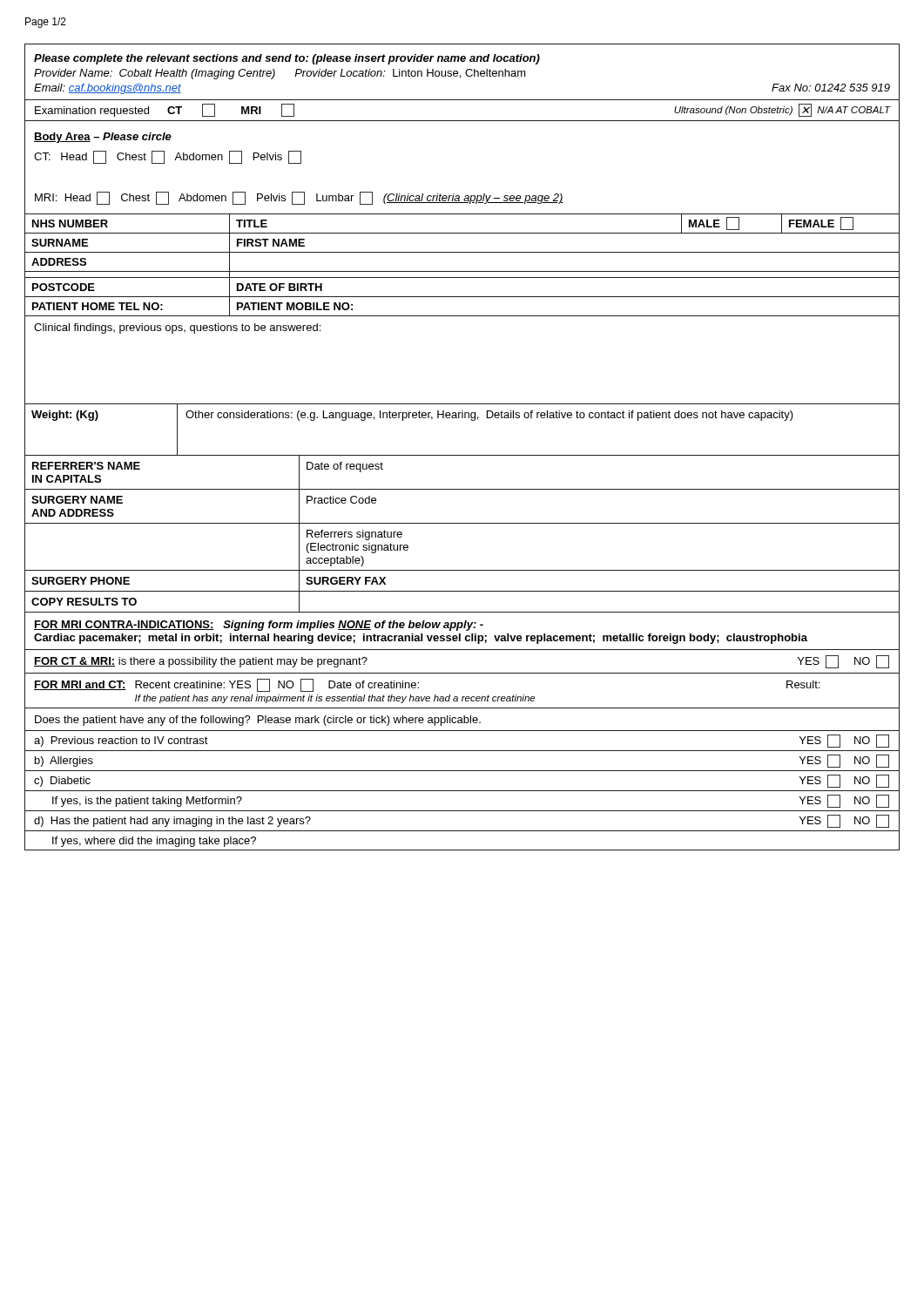
Task: Find the passage starting "b) Allergies YES NO"
Action: coord(462,760)
